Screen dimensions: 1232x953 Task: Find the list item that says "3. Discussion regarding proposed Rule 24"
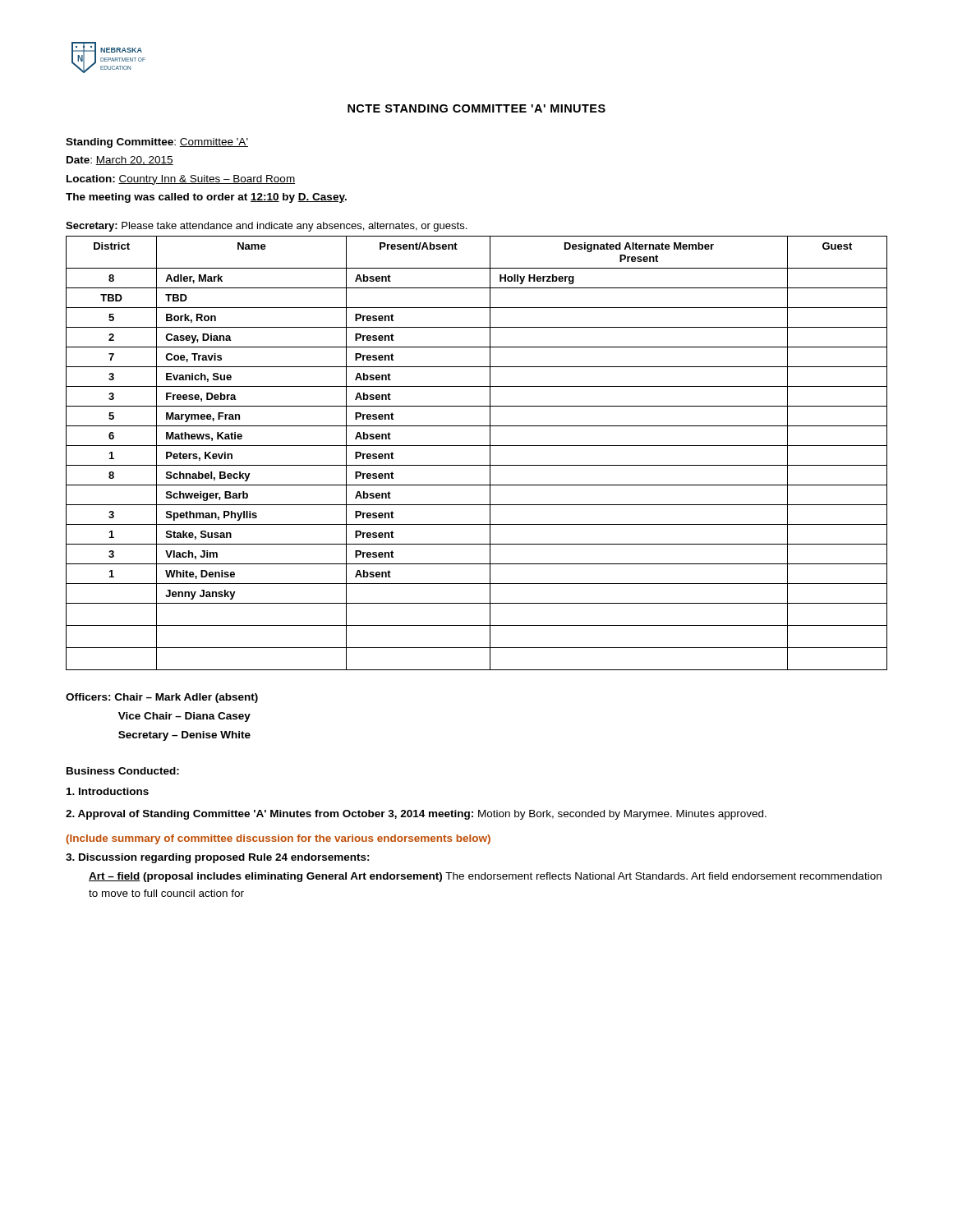pyautogui.click(x=218, y=857)
